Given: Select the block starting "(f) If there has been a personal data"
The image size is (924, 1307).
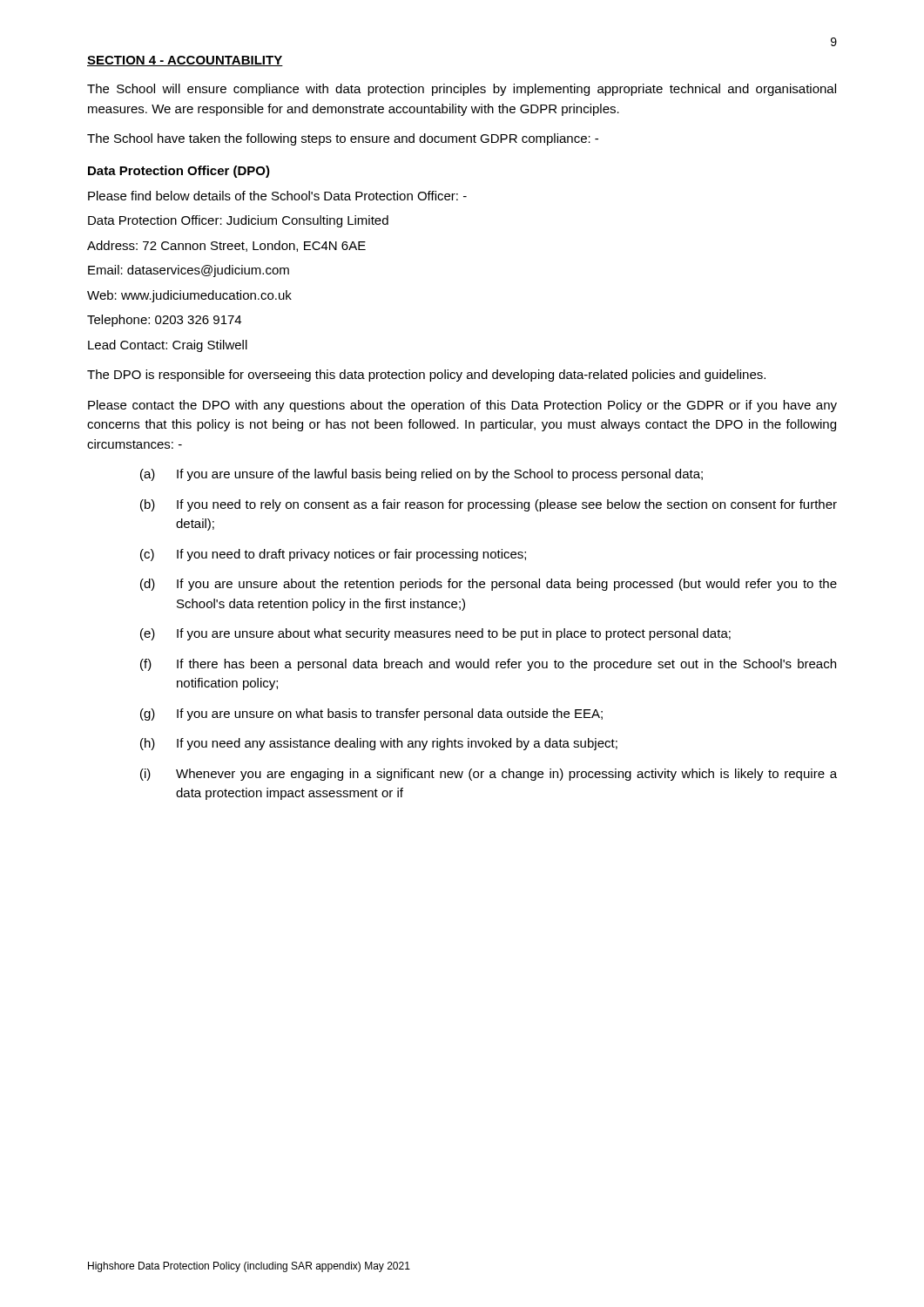Looking at the screenshot, I should pyautogui.click(x=462, y=673).
